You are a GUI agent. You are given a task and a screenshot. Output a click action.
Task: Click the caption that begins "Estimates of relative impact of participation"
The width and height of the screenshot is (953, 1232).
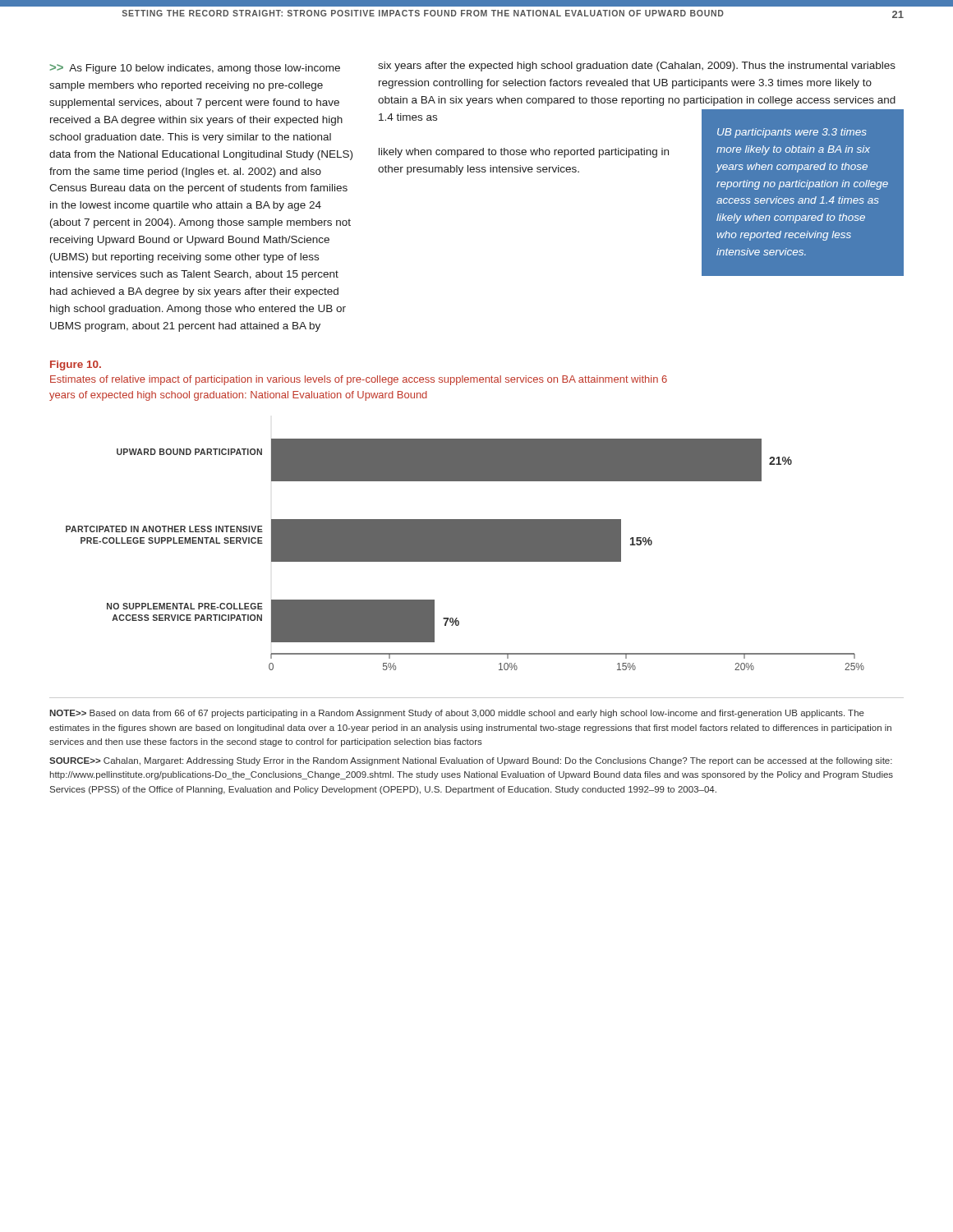point(358,387)
